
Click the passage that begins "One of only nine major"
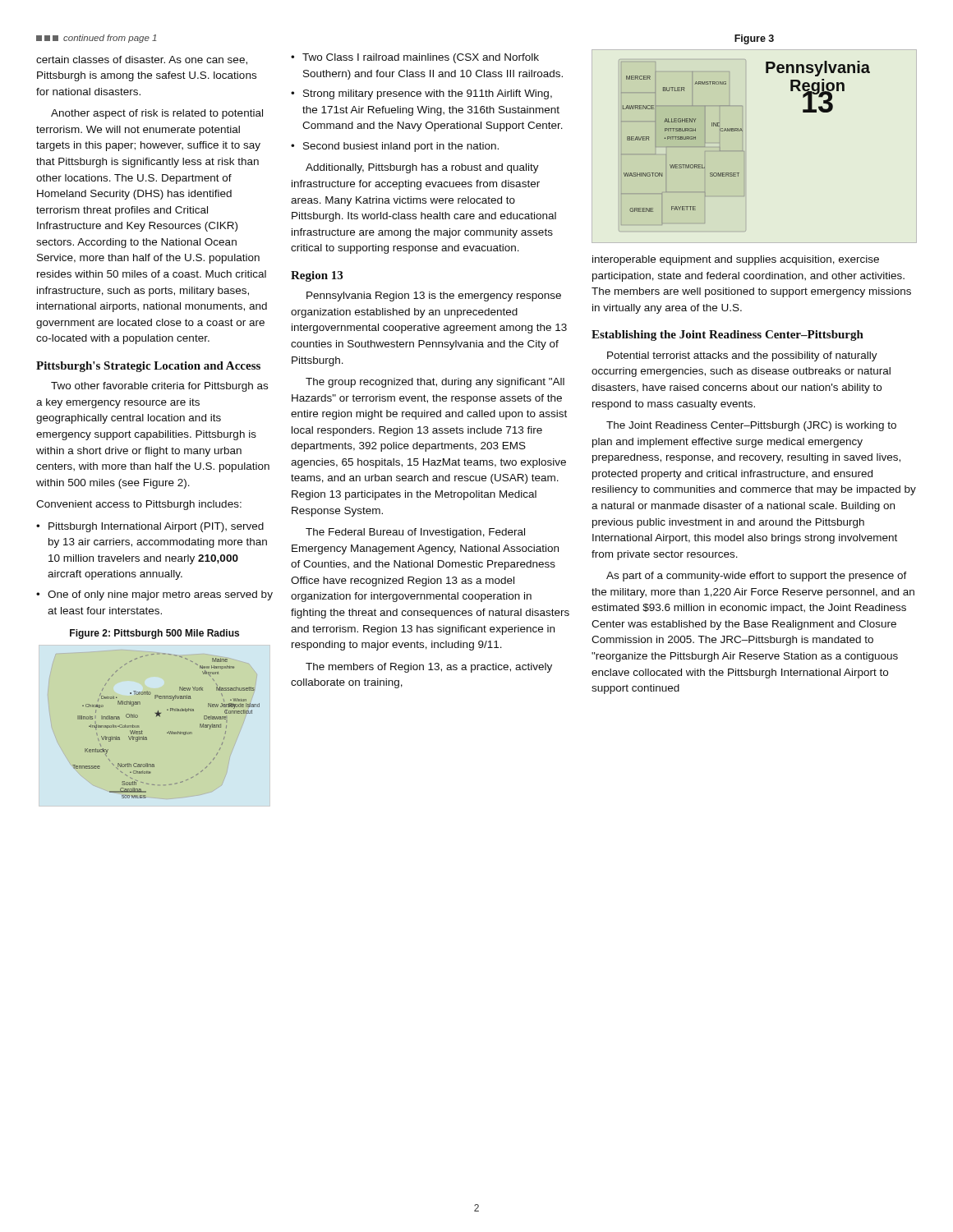[x=160, y=602]
